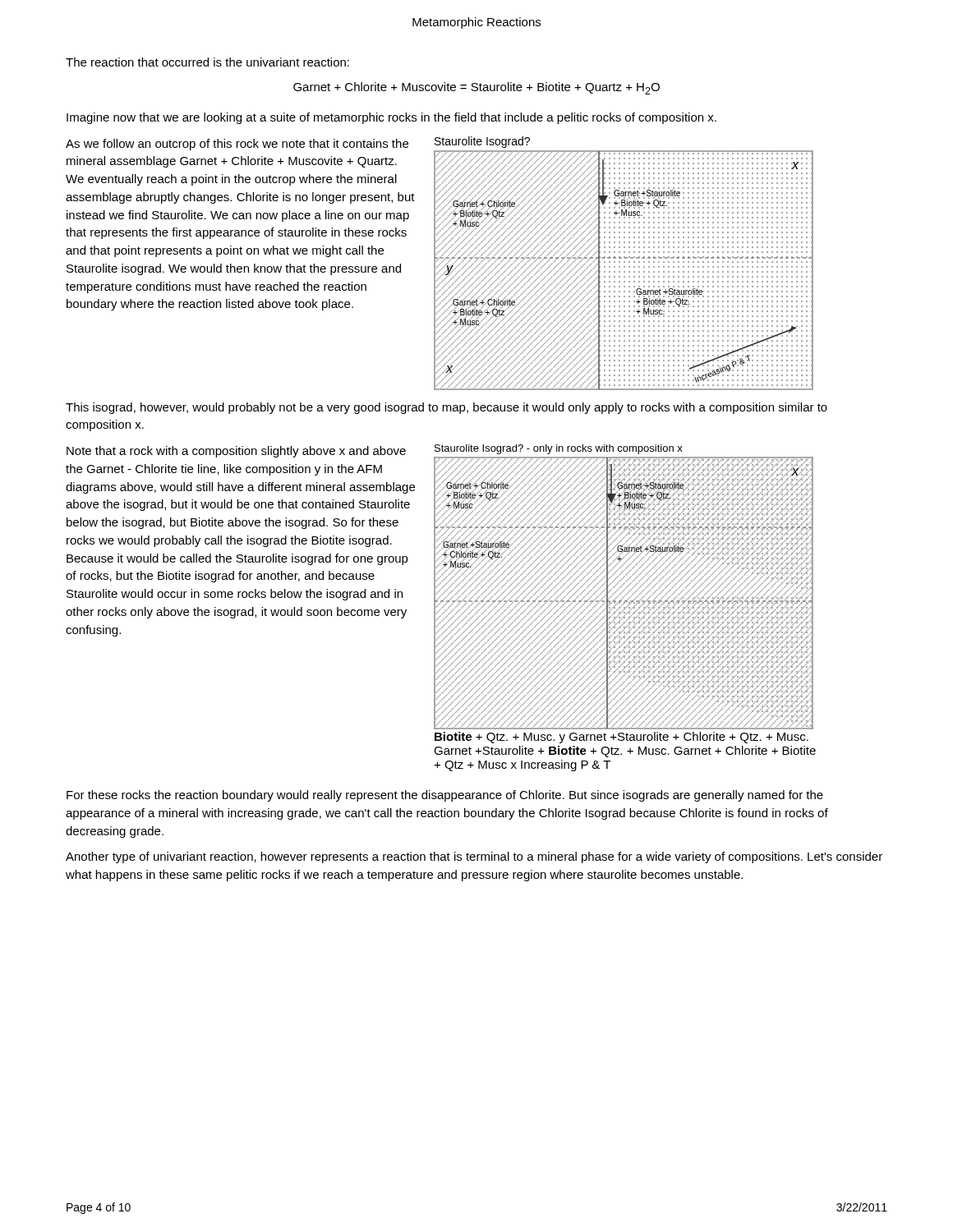Click on the passage starting "The reaction that occurred is"
The height and width of the screenshot is (1232, 953).
[208, 62]
